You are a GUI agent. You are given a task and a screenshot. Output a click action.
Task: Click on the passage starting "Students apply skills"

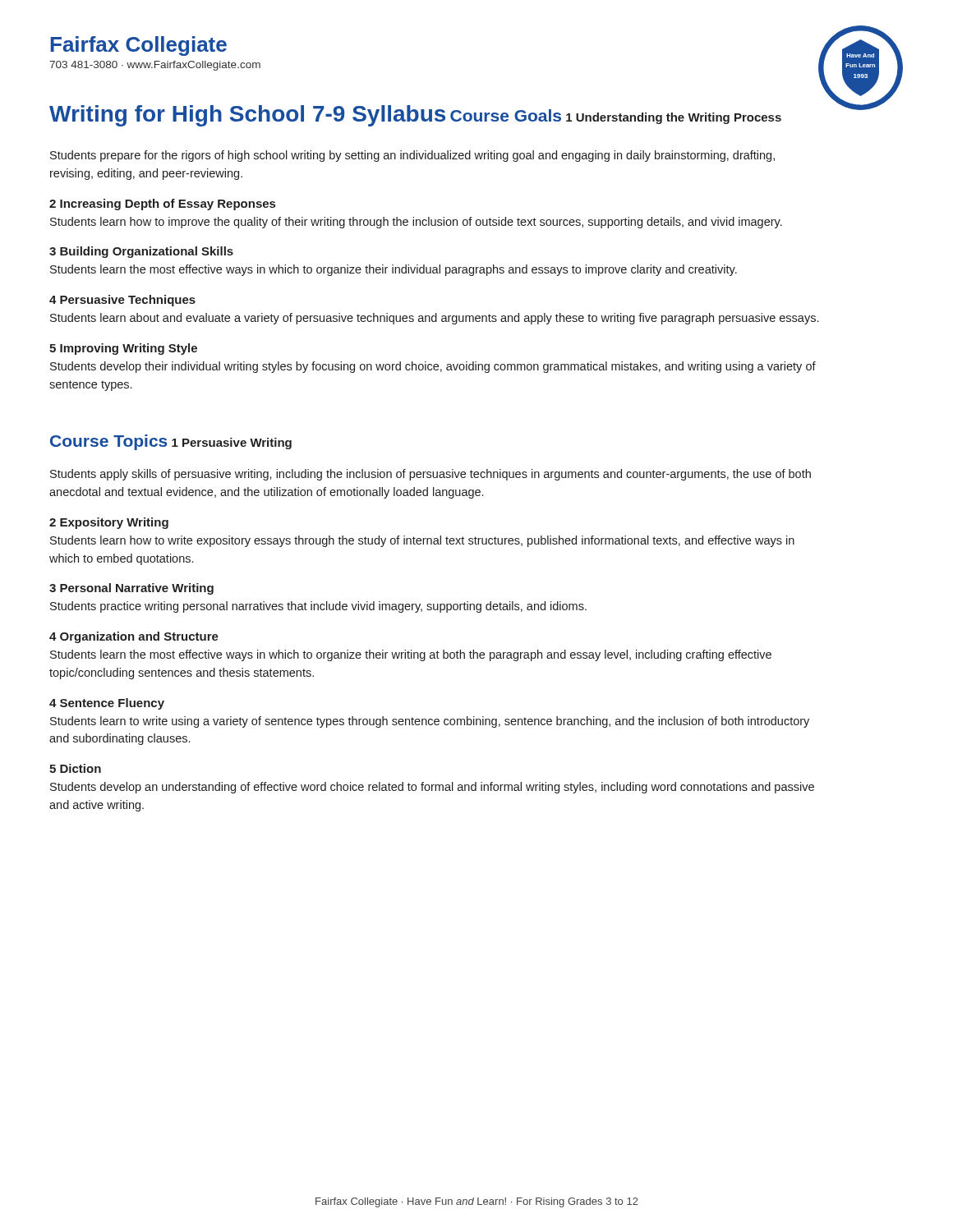(435, 484)
